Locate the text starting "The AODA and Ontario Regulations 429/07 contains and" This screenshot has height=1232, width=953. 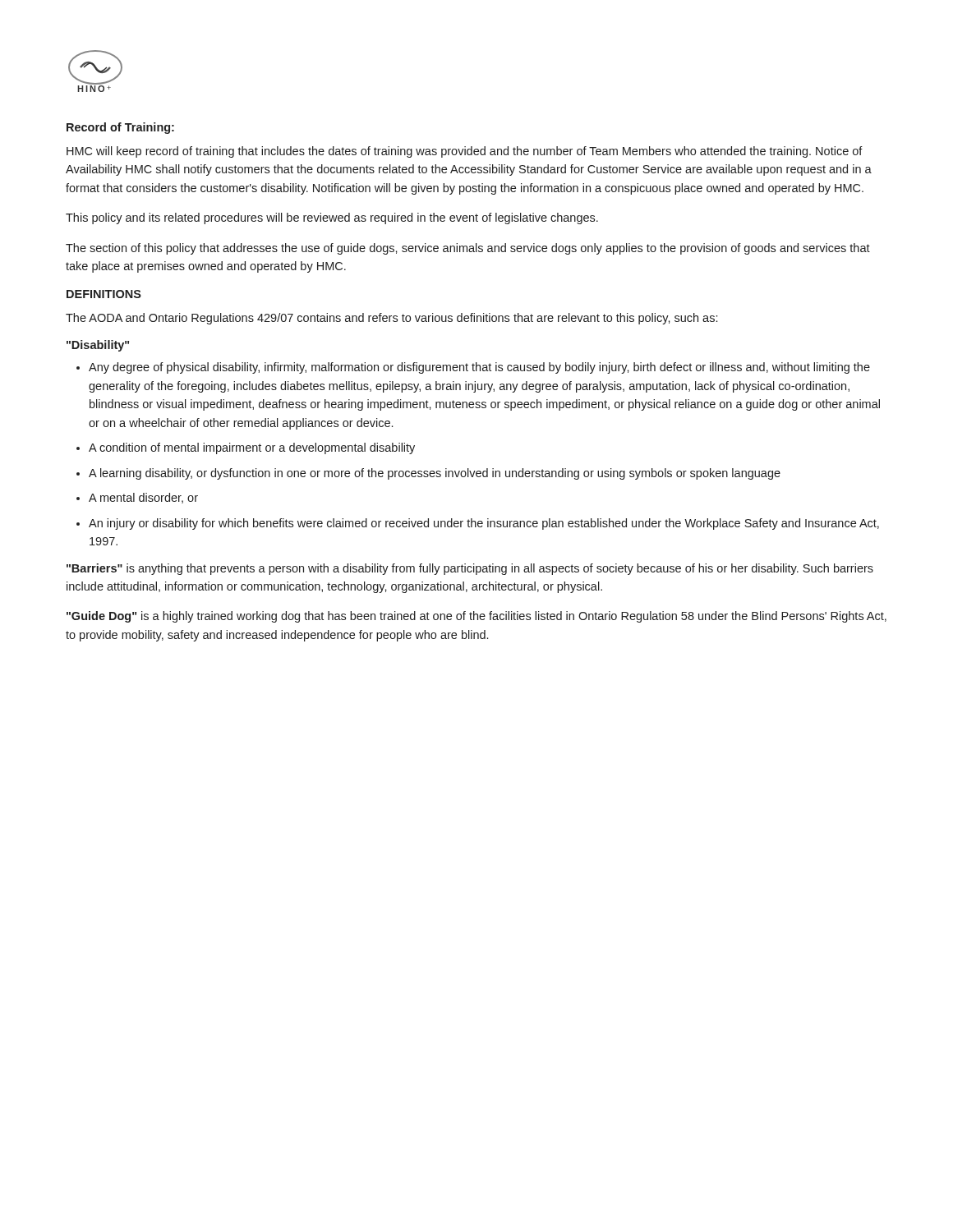(392, 318)
